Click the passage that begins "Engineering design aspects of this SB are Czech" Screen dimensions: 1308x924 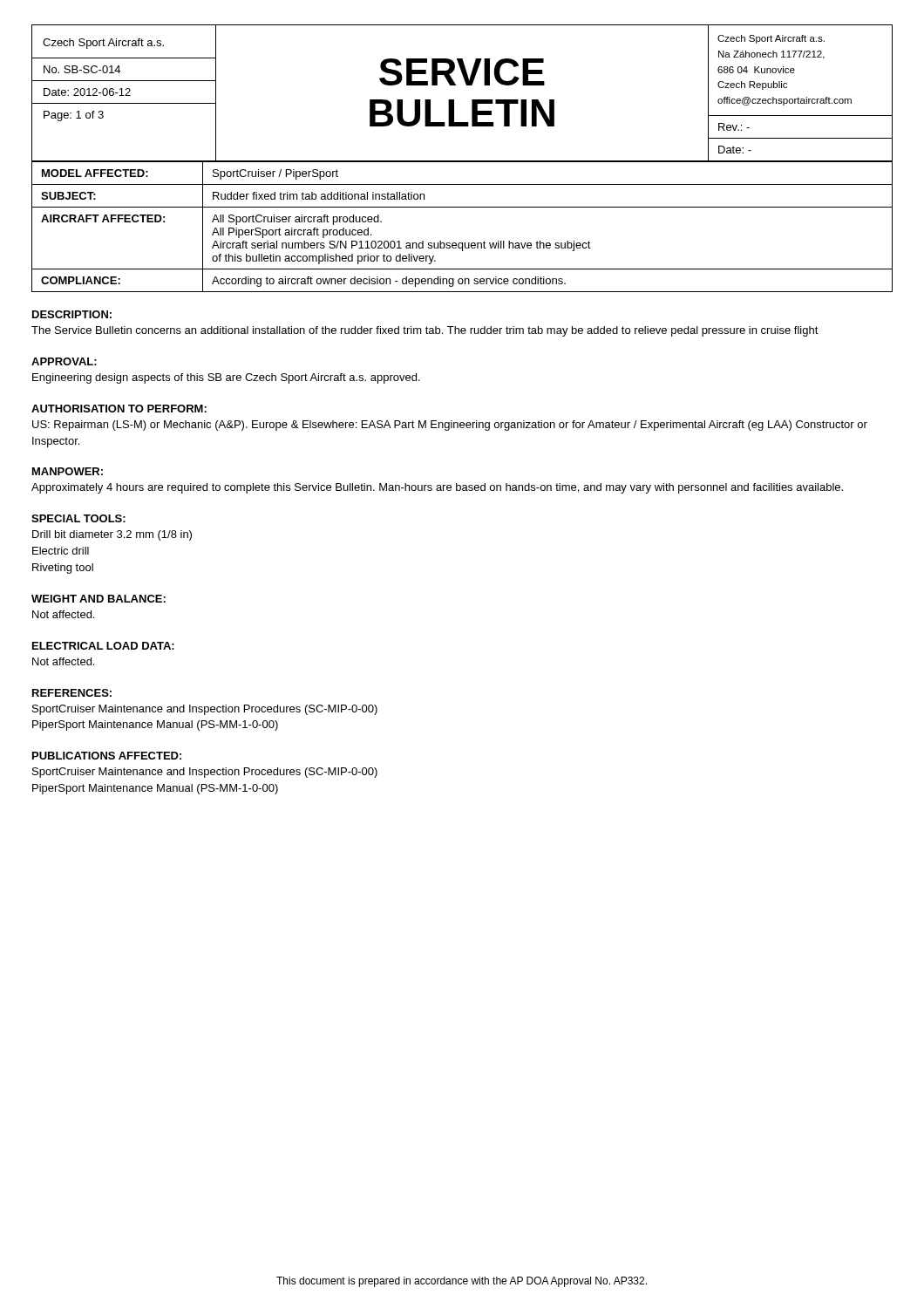[x=226, y=377]
